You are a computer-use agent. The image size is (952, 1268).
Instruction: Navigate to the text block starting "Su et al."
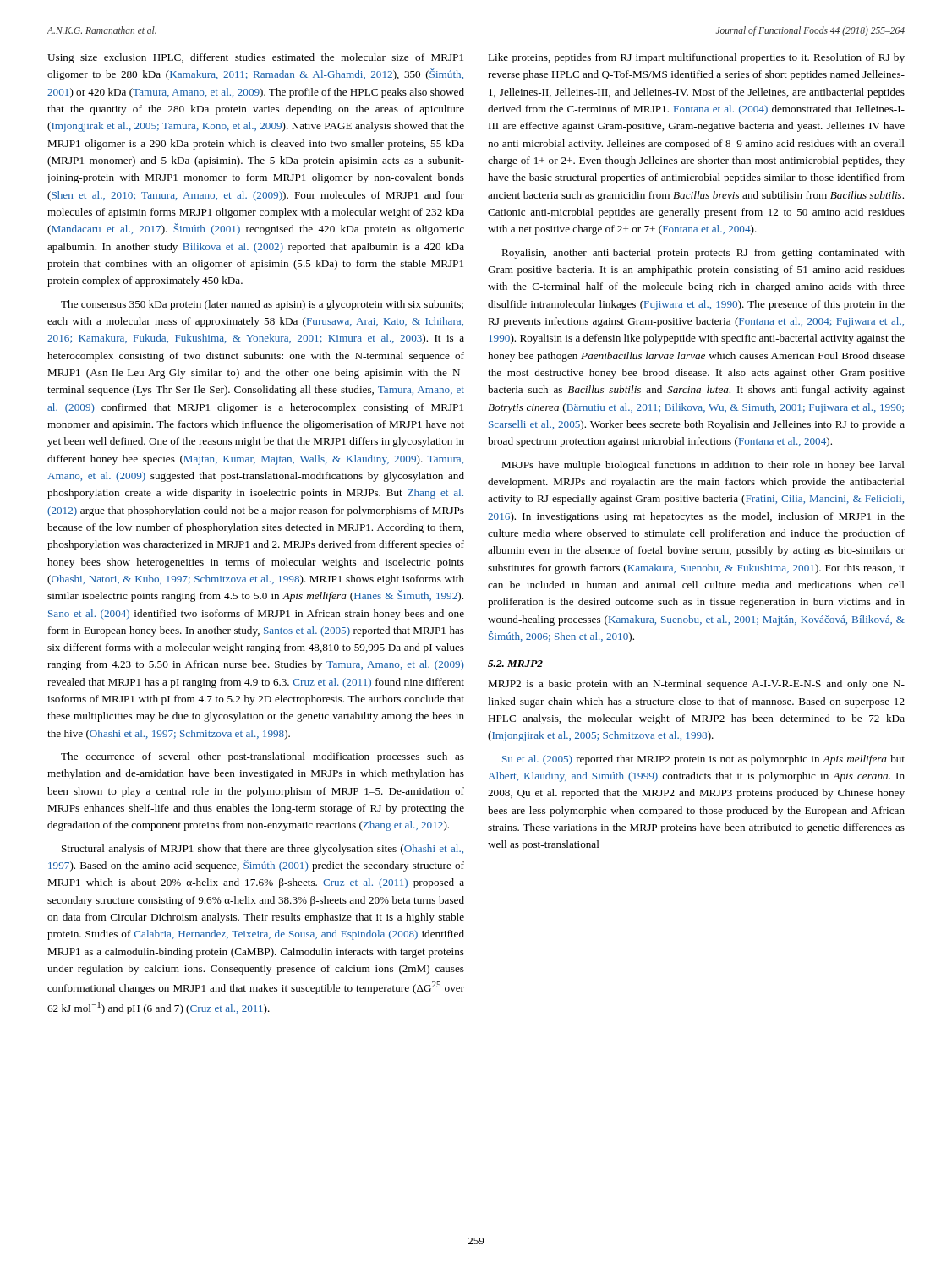696,802
